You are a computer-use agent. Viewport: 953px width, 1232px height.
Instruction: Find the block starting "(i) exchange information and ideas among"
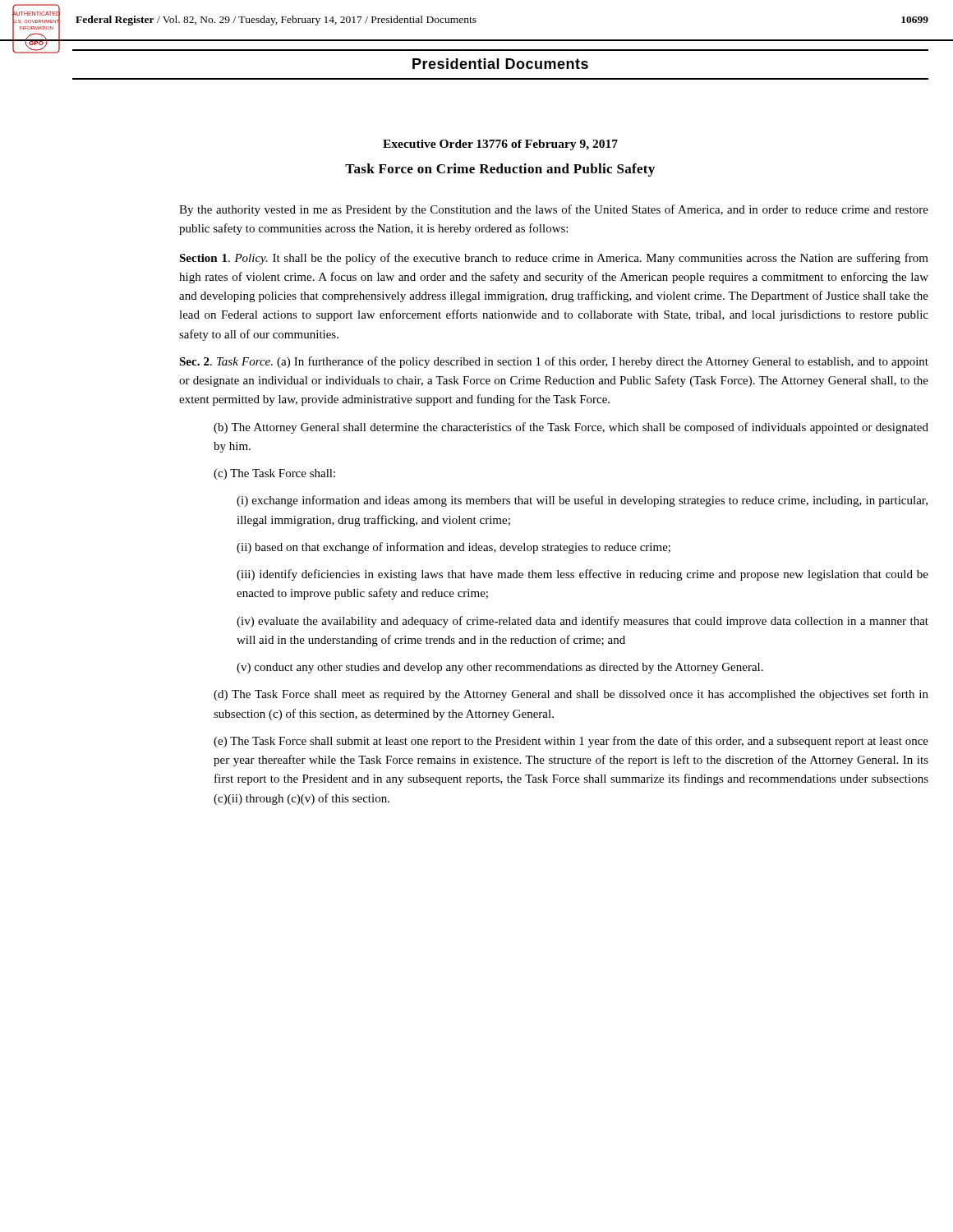click(x=582, y=510)
